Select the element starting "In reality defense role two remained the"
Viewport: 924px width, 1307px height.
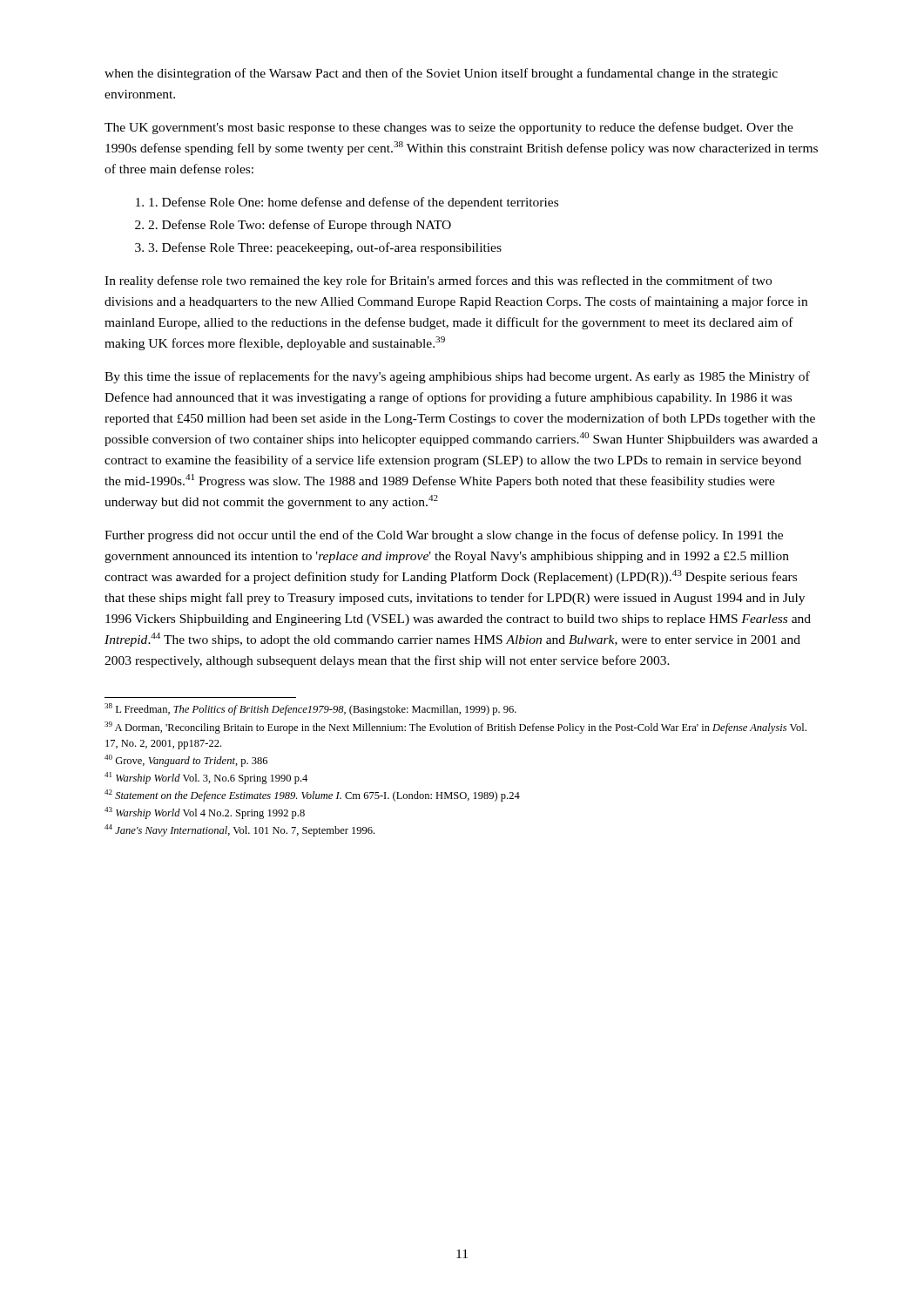(462, 312)
